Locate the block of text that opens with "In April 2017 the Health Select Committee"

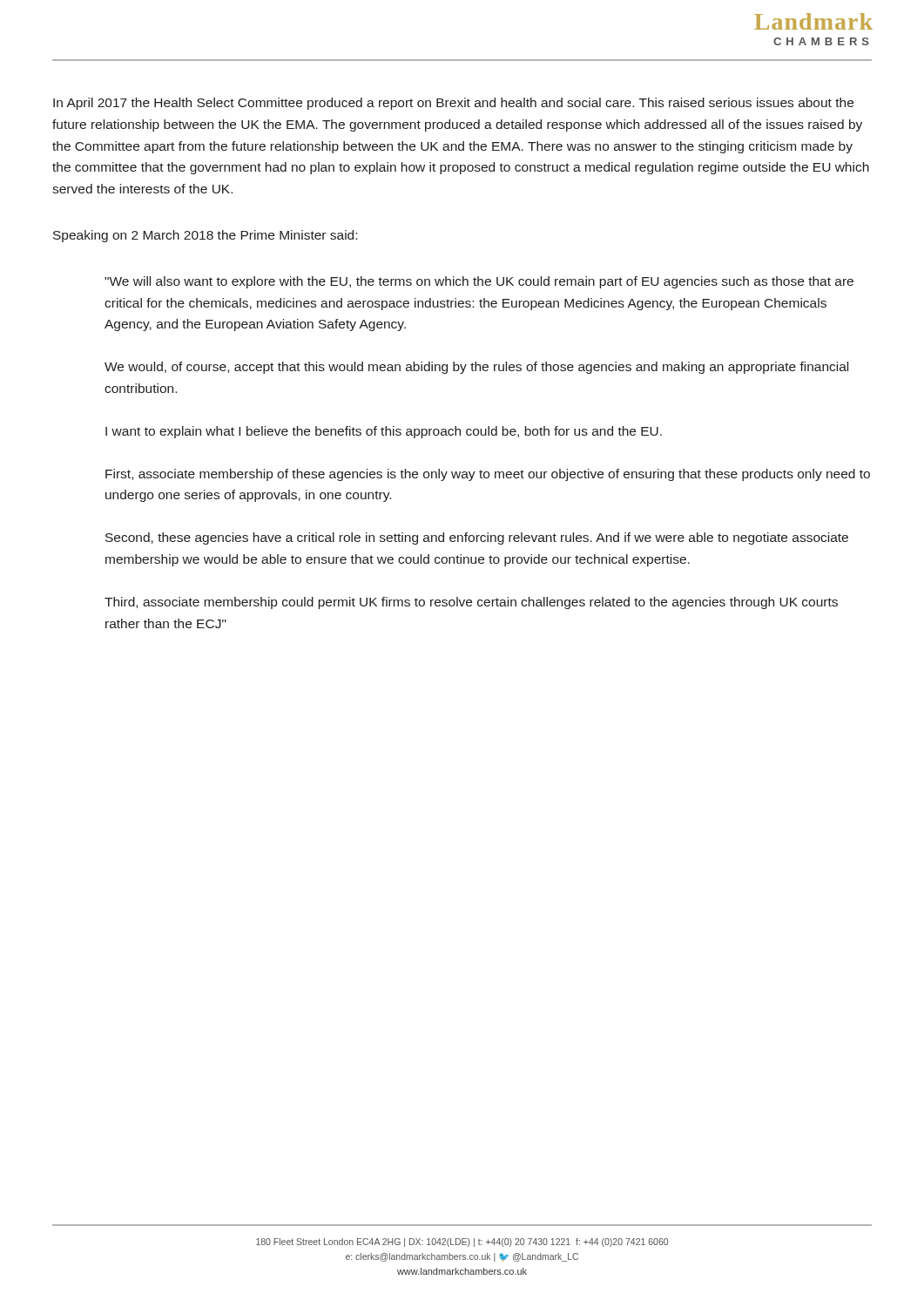(461, 146)
